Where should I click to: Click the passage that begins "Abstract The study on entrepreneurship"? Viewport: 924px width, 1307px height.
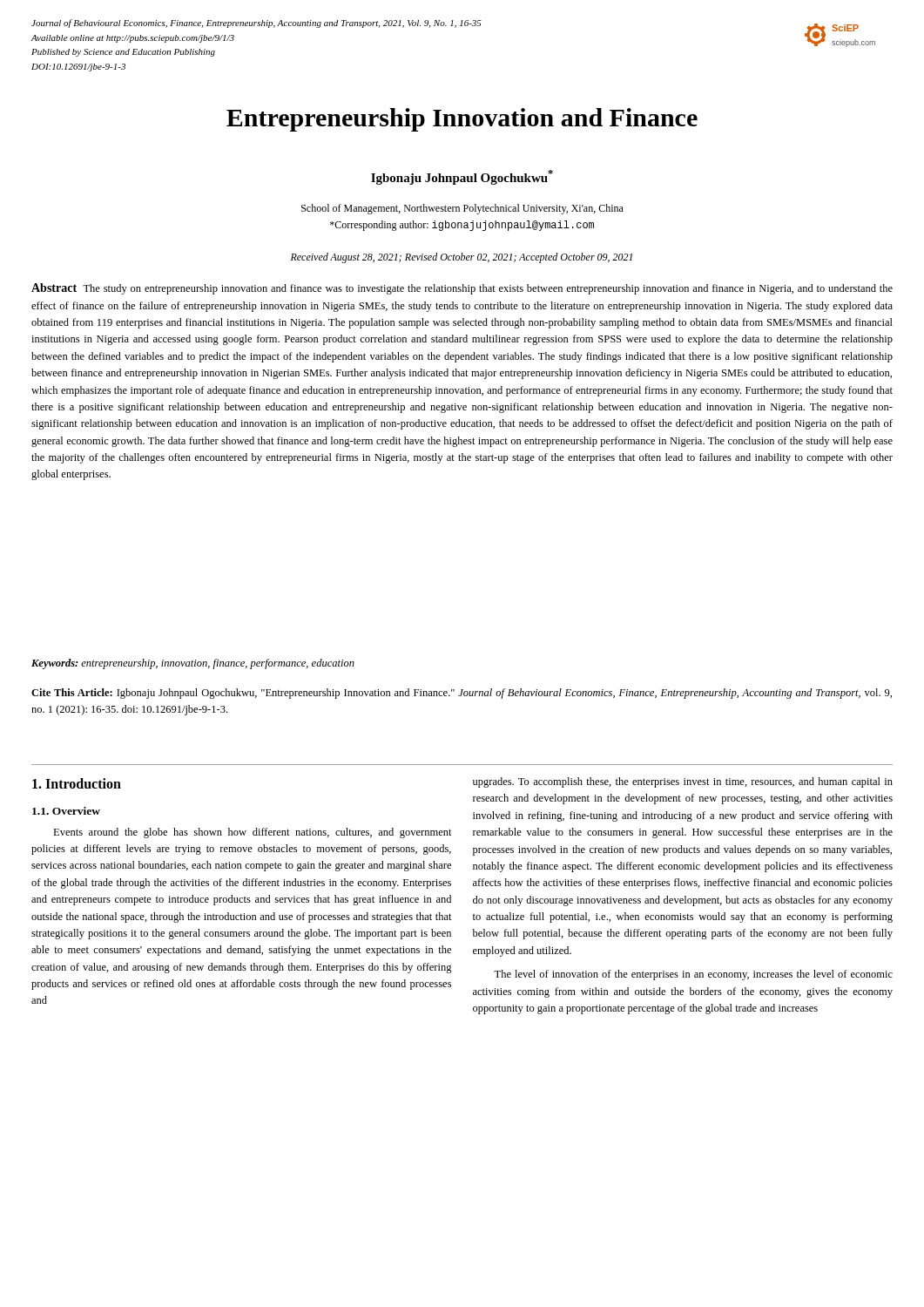pyautogui.click(x=462, y=381)
